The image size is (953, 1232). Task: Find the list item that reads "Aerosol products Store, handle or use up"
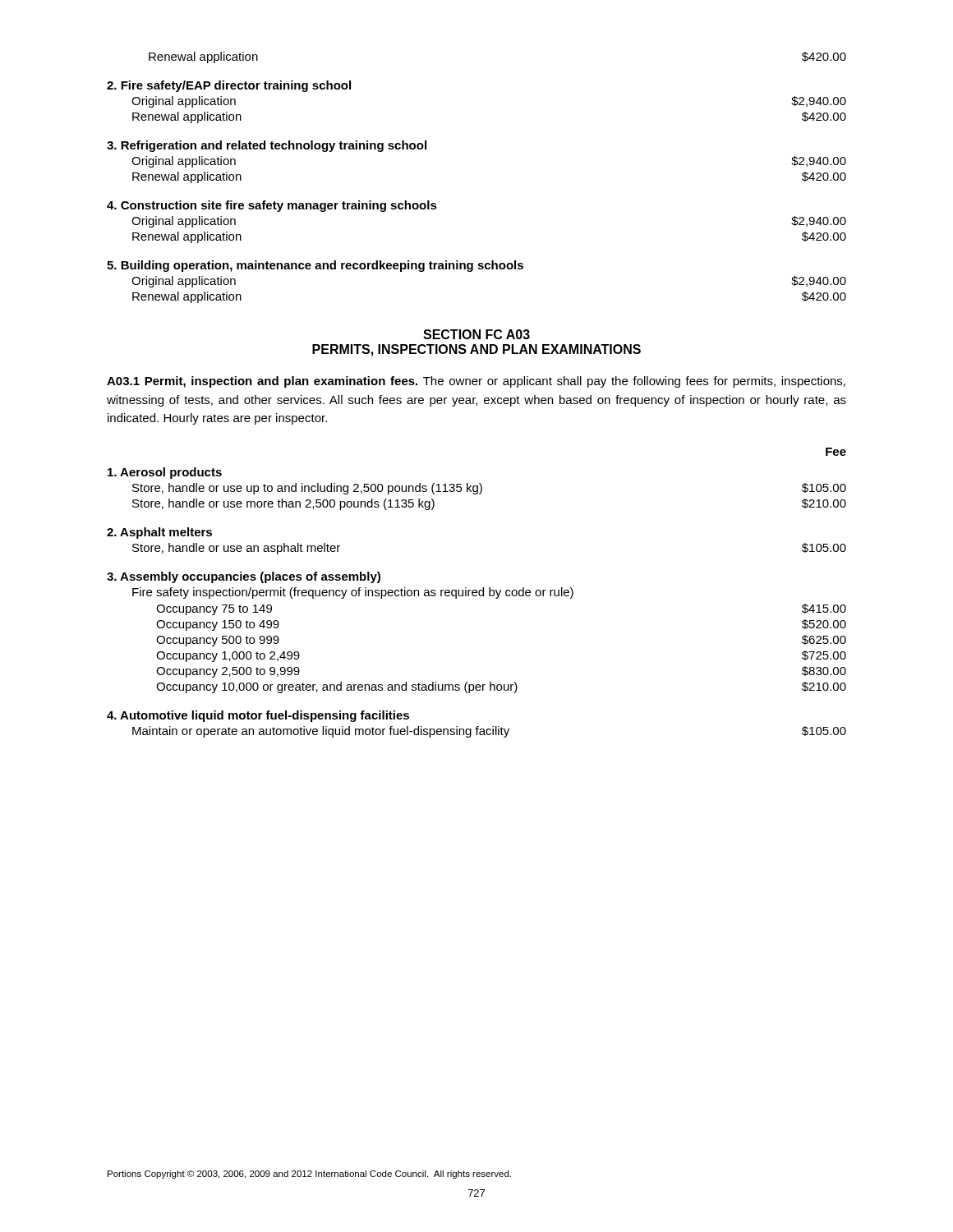point(476,487)
